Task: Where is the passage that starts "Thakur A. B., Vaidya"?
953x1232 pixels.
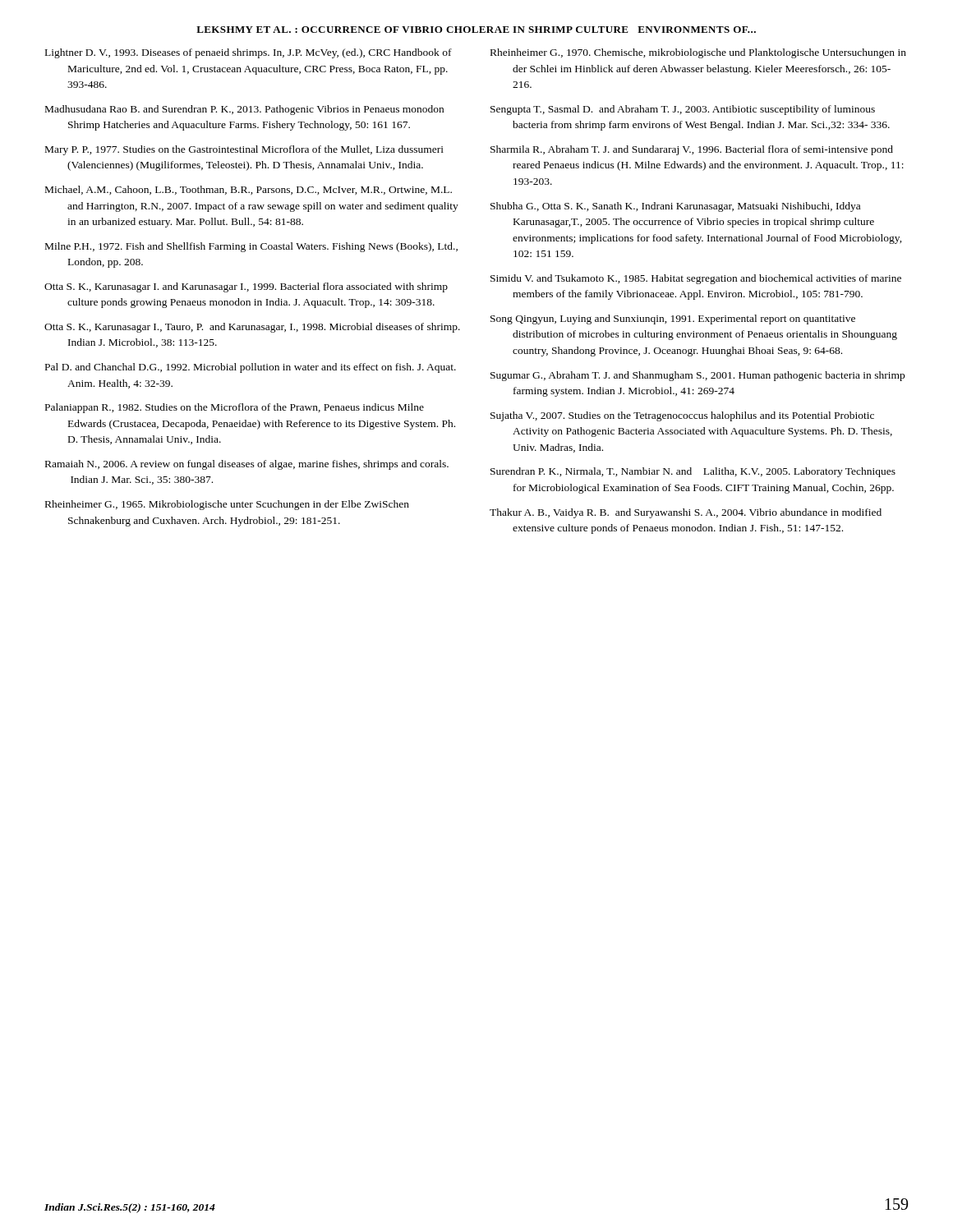Action: 686,520
